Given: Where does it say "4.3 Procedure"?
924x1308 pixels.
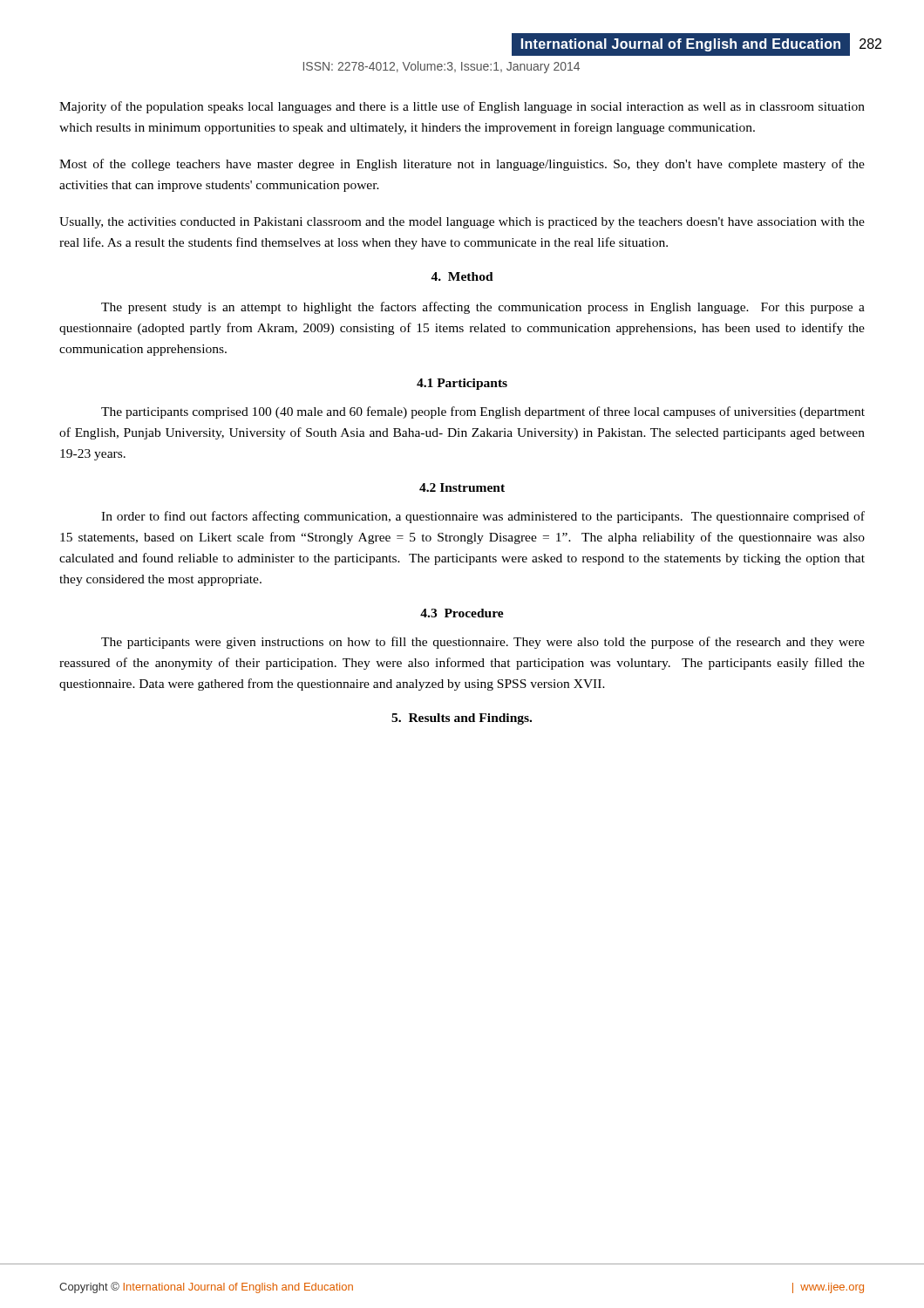Looking at the screenshot, I should tap(462, 613).
